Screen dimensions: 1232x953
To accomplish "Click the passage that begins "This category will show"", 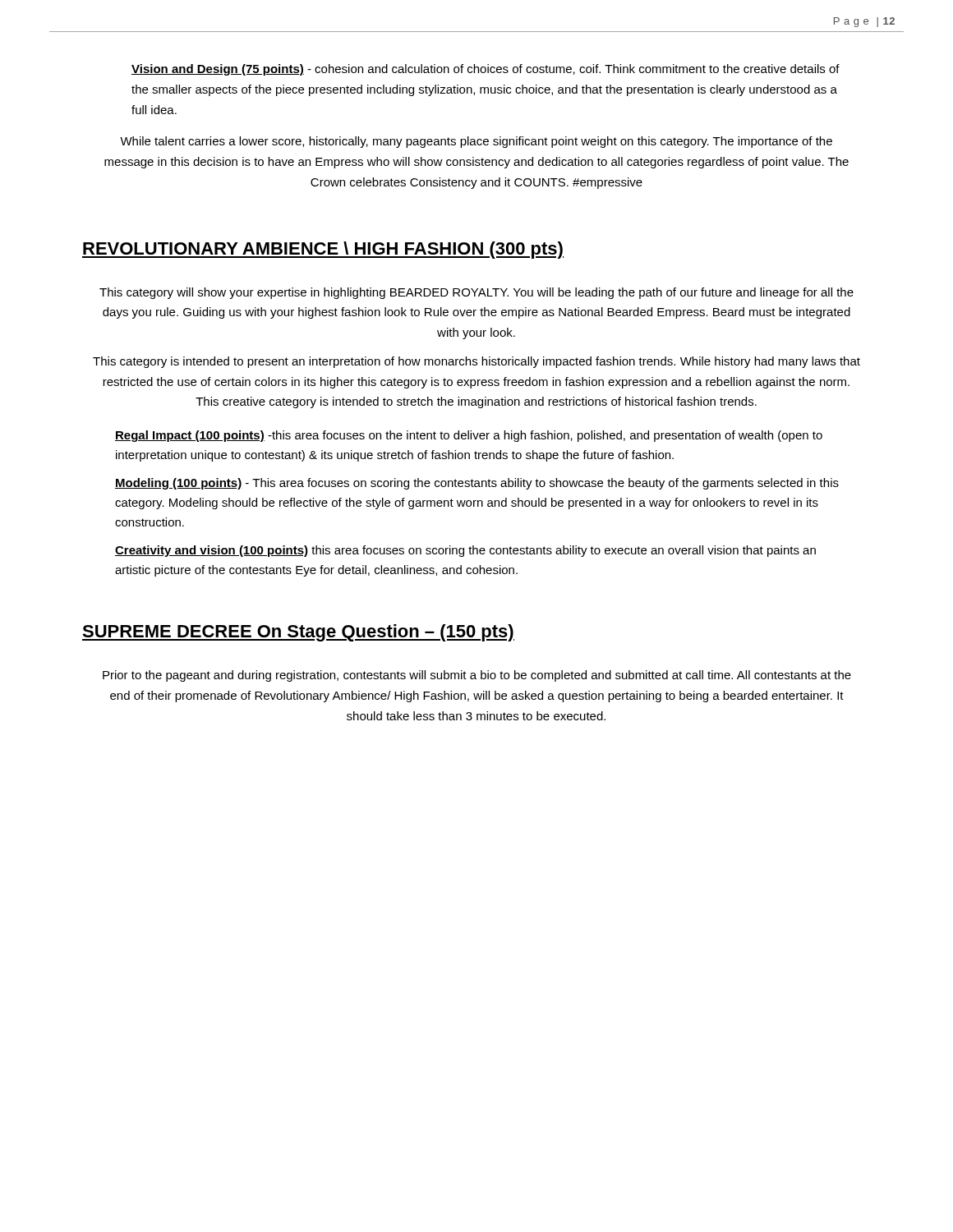I will pos(476,312).
